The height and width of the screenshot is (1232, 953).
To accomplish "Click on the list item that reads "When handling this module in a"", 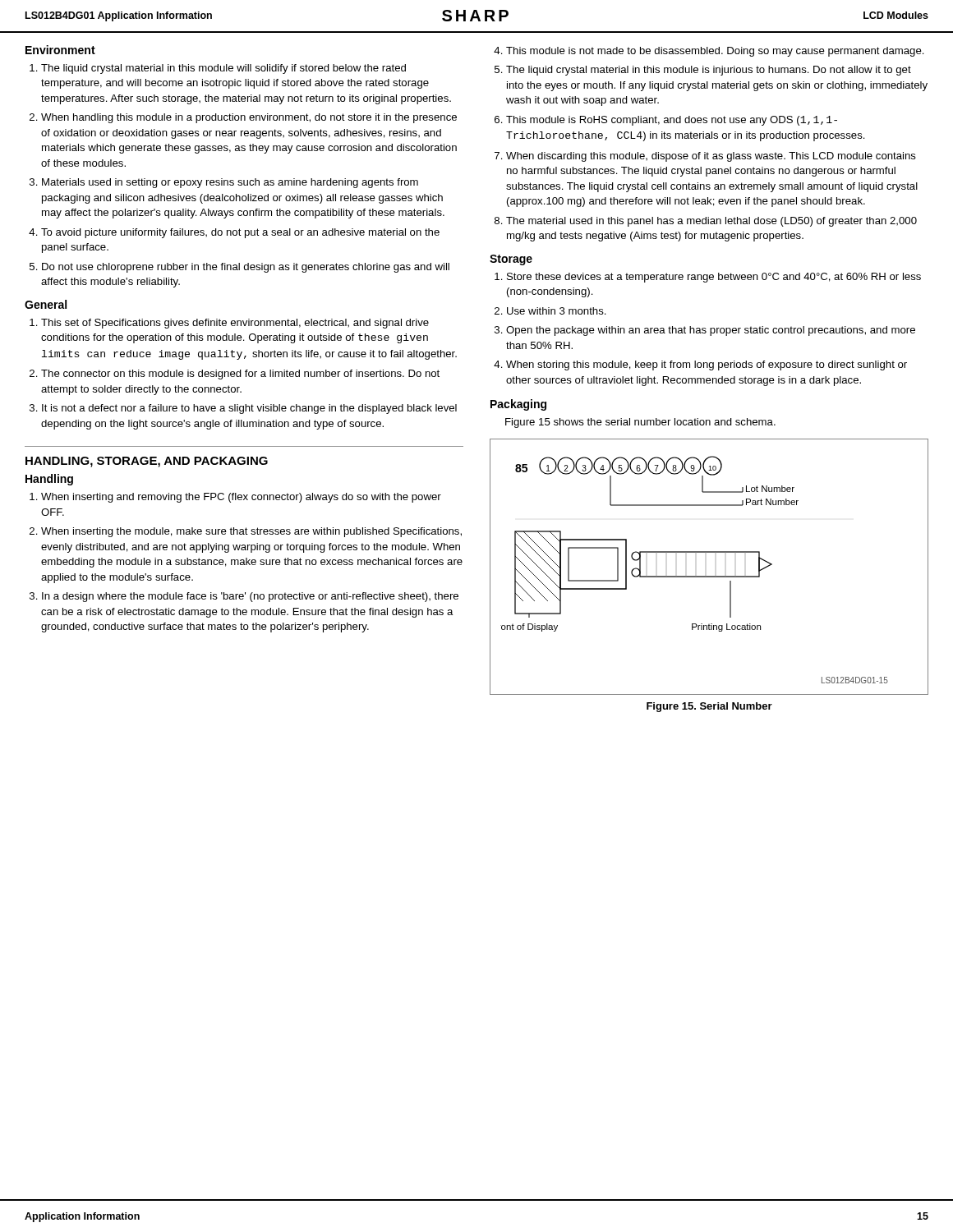I will (252, 141).
